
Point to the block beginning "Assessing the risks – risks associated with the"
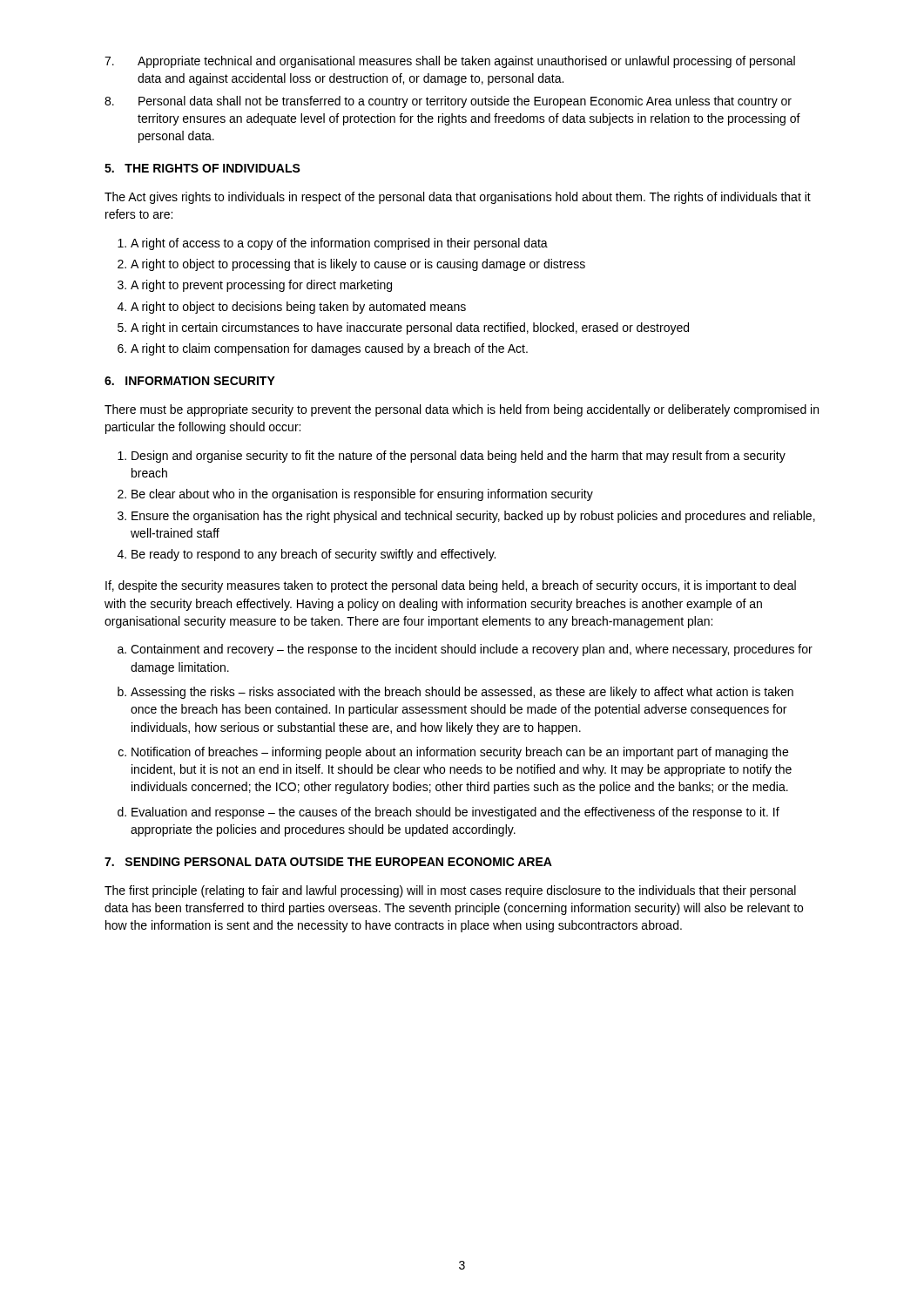tap(462, 709)
